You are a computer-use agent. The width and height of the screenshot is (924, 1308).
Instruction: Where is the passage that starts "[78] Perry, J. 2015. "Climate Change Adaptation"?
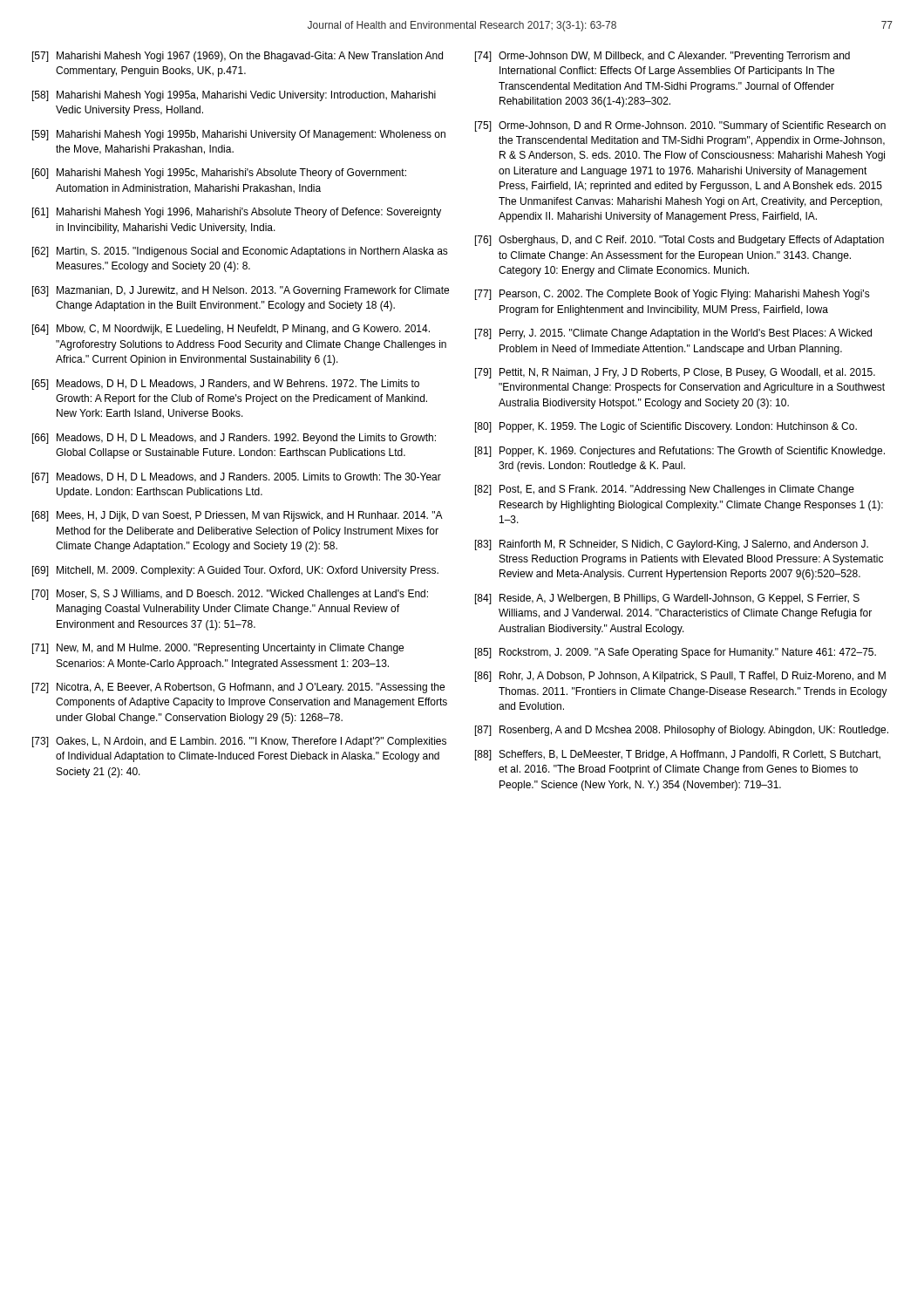tap(683, 342)
